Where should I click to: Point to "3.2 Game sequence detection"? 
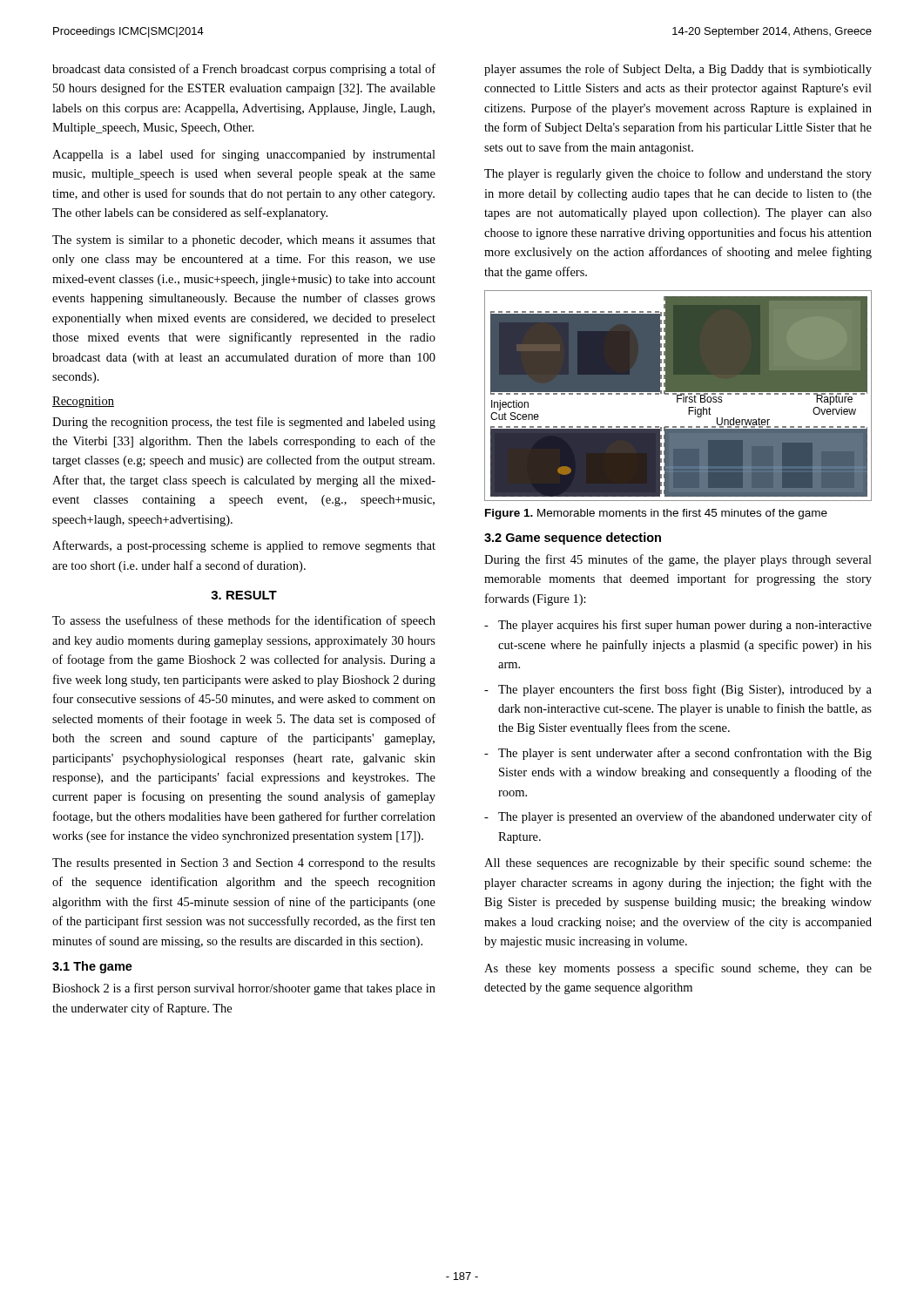(573, 537)
